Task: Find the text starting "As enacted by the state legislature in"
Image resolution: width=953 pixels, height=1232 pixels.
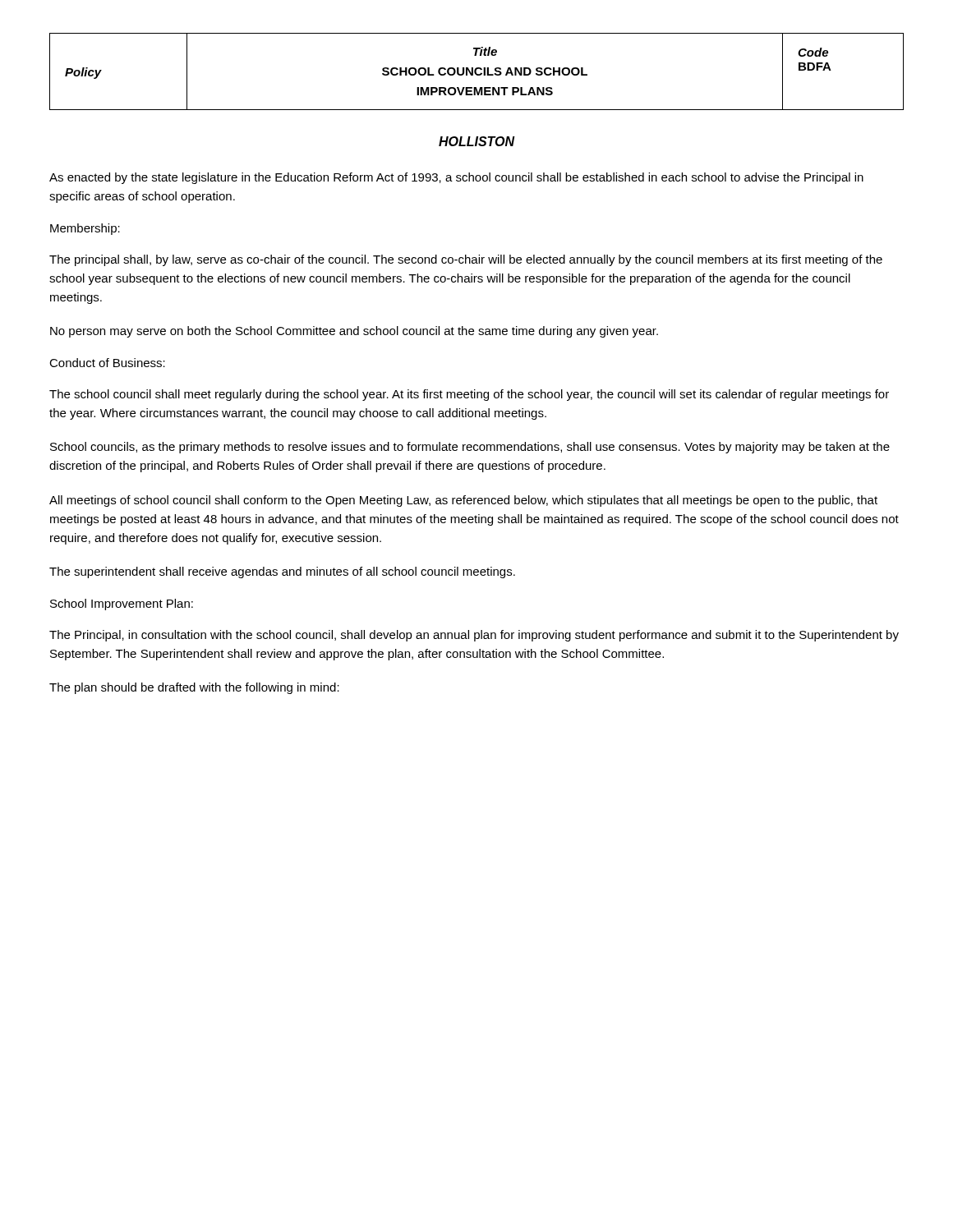Action: (457, 187)
